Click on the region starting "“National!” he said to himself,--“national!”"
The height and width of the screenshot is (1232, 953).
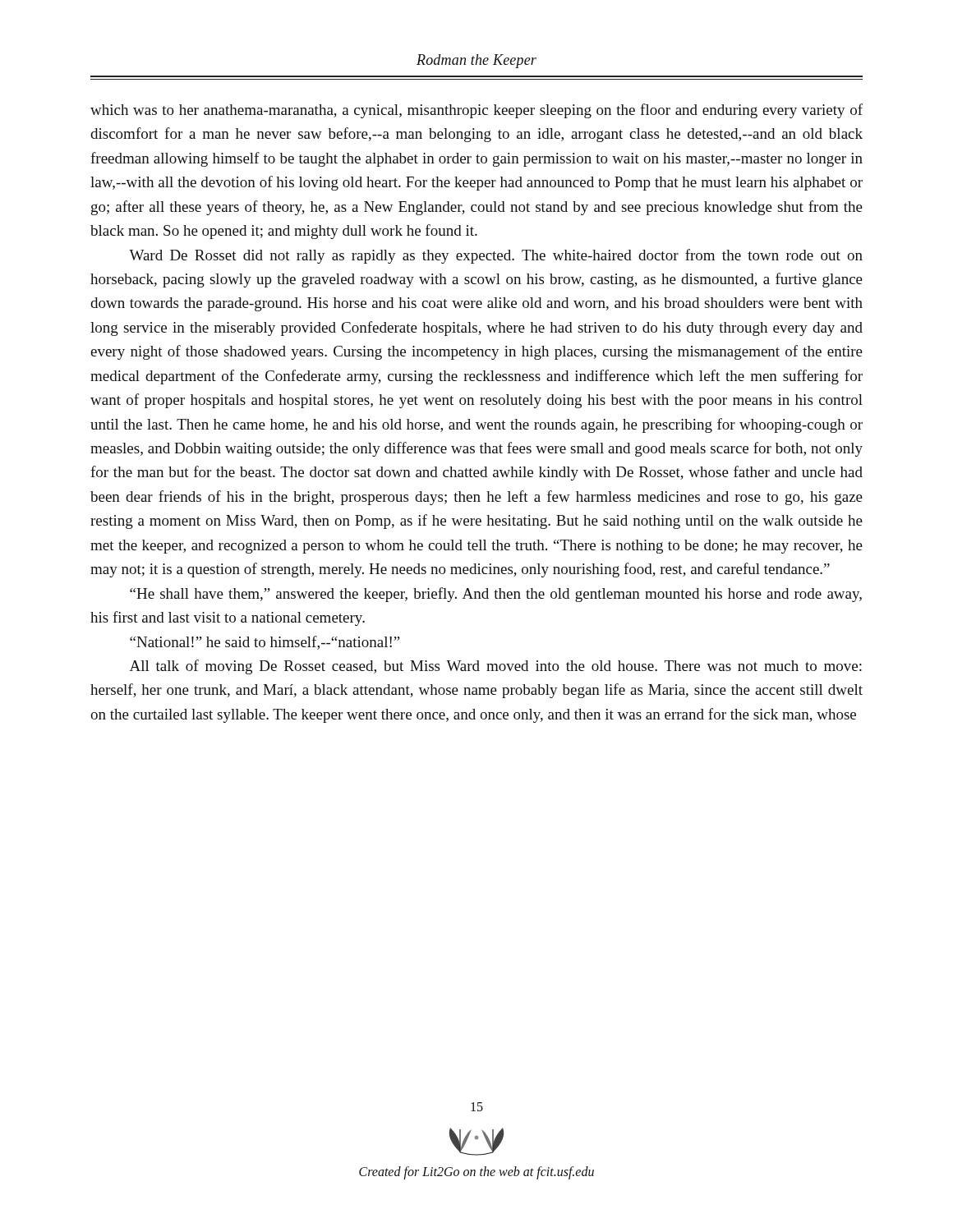coord(265,643)
